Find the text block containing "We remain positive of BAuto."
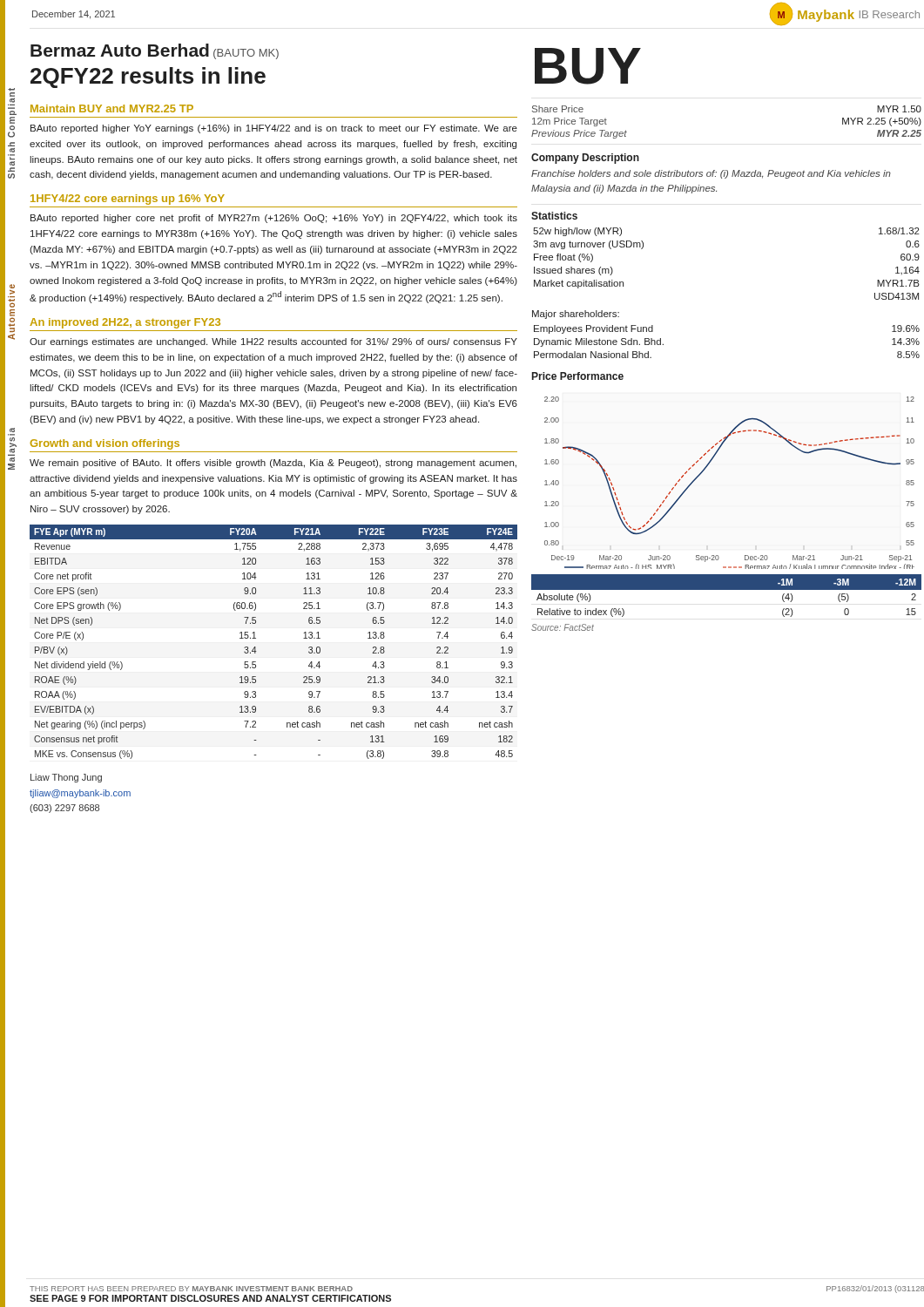Screen dimensions: 1307x924 coord(273,486)
